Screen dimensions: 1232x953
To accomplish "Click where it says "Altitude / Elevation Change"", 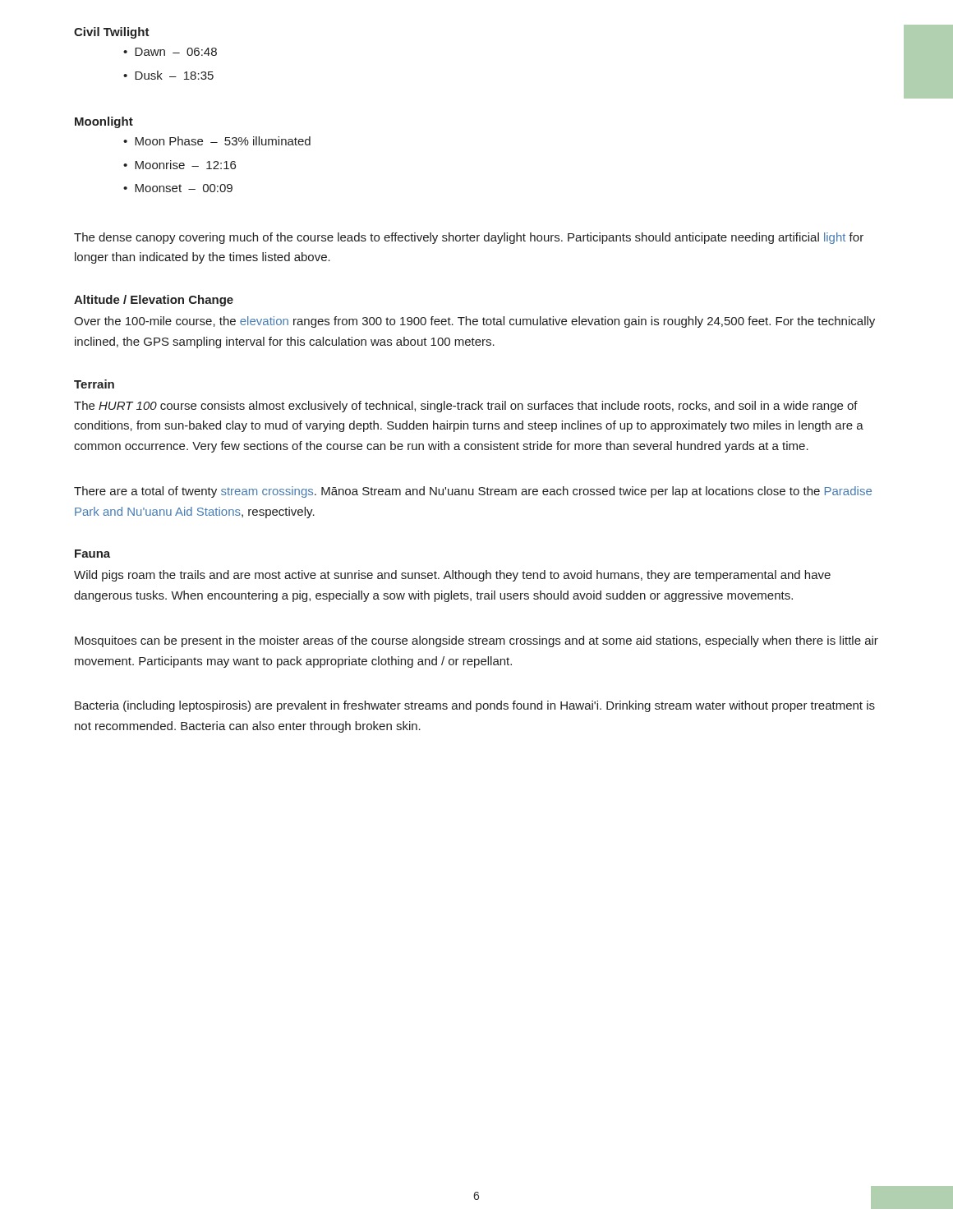I will [154, 299].
